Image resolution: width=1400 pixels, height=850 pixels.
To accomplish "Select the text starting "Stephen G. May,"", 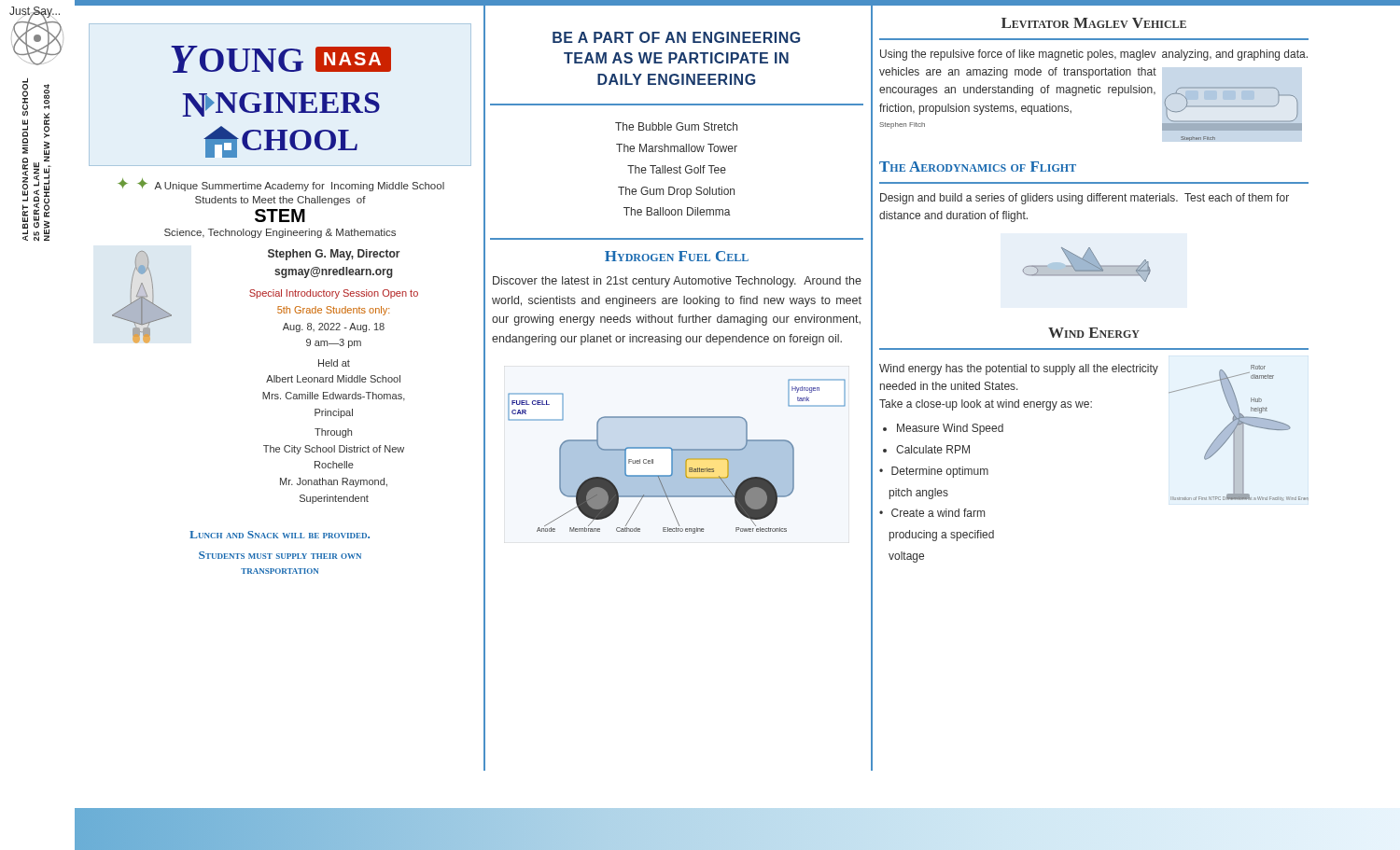I will [x=334, y=376].
